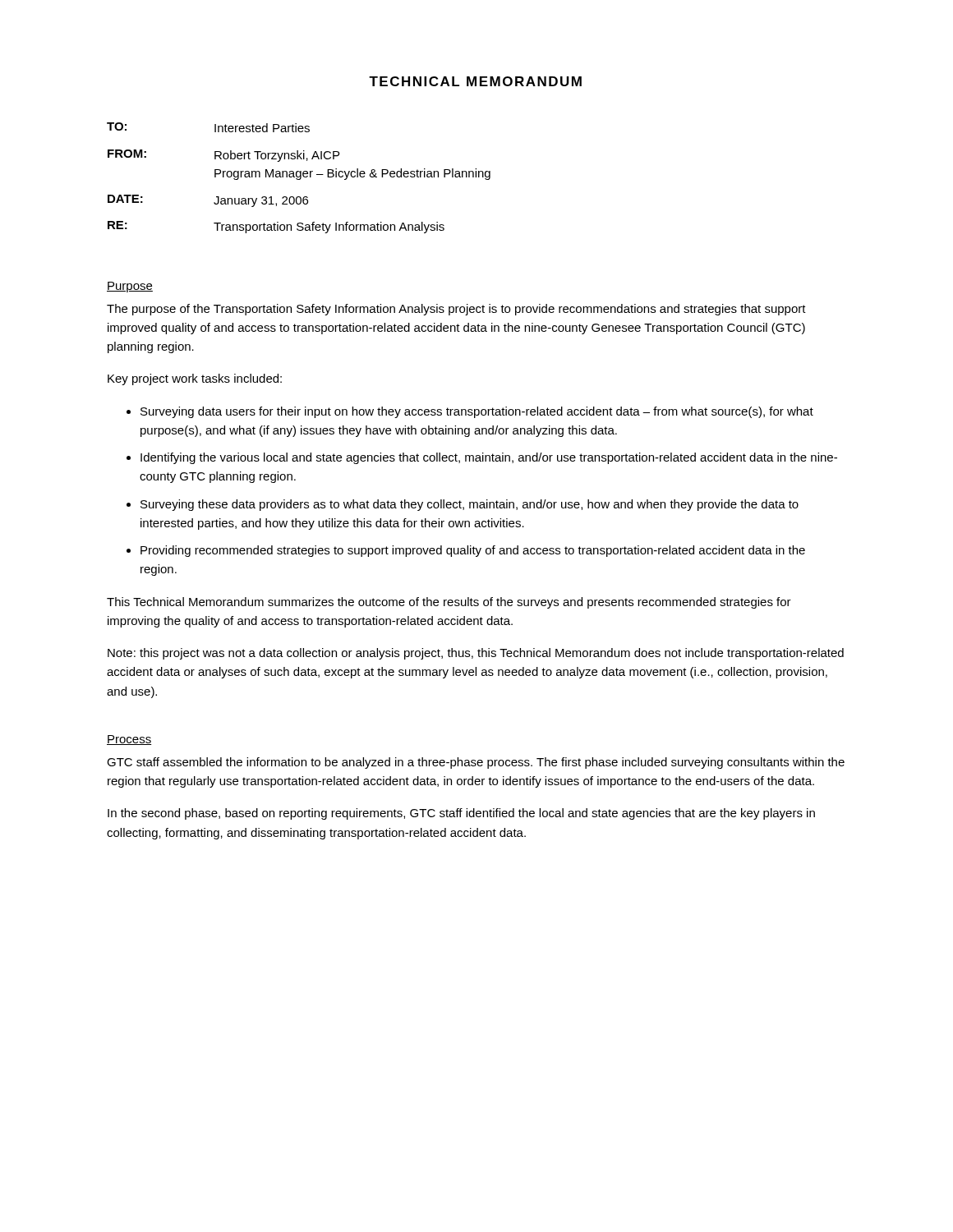The height and width of the screenshot is (1232, 953).
Task: Find the block on this page that starts "This Technical Memorandum summarizes the outcome"
Action: tap(449, 611)
